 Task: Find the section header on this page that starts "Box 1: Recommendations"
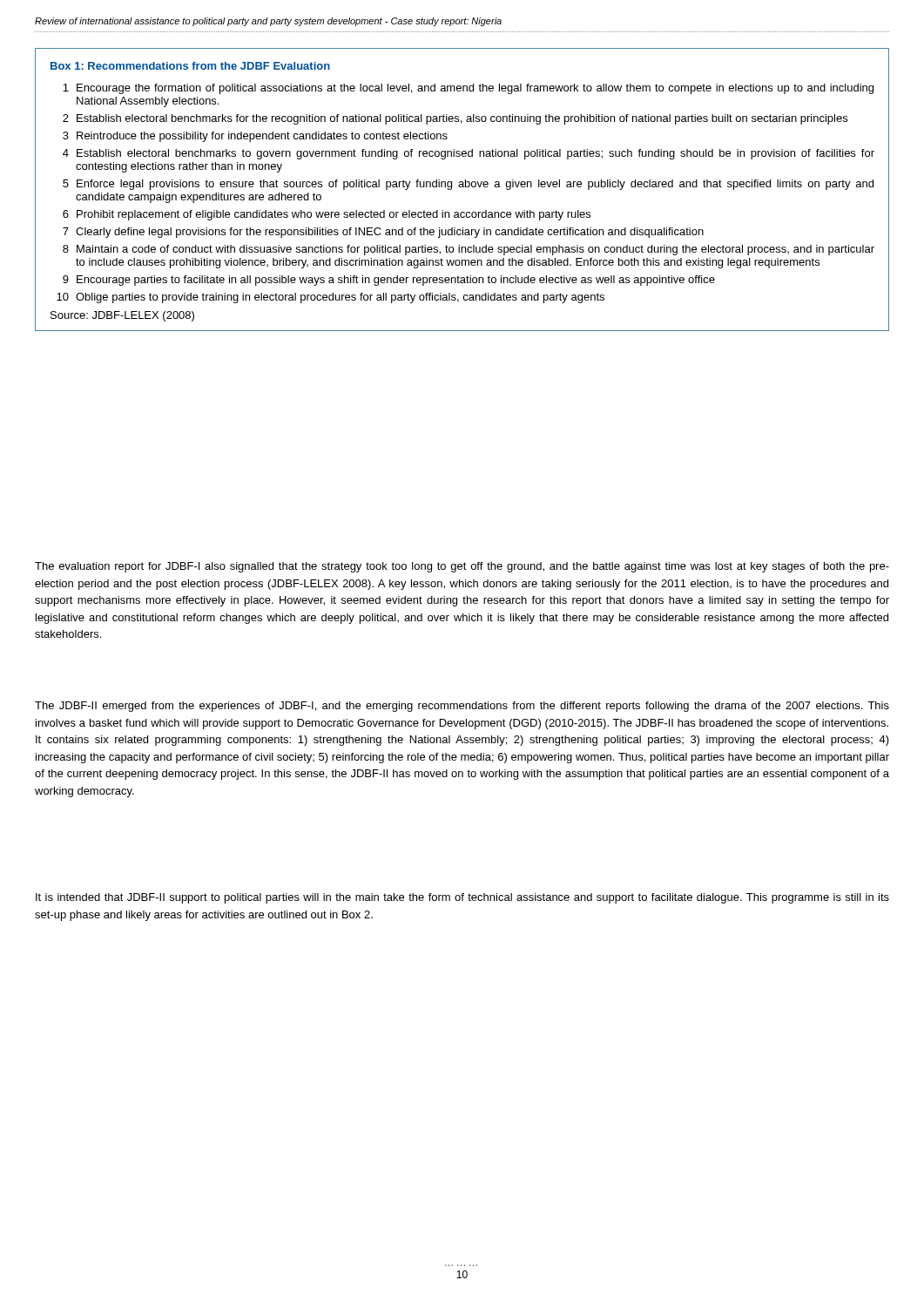point(462,190)
